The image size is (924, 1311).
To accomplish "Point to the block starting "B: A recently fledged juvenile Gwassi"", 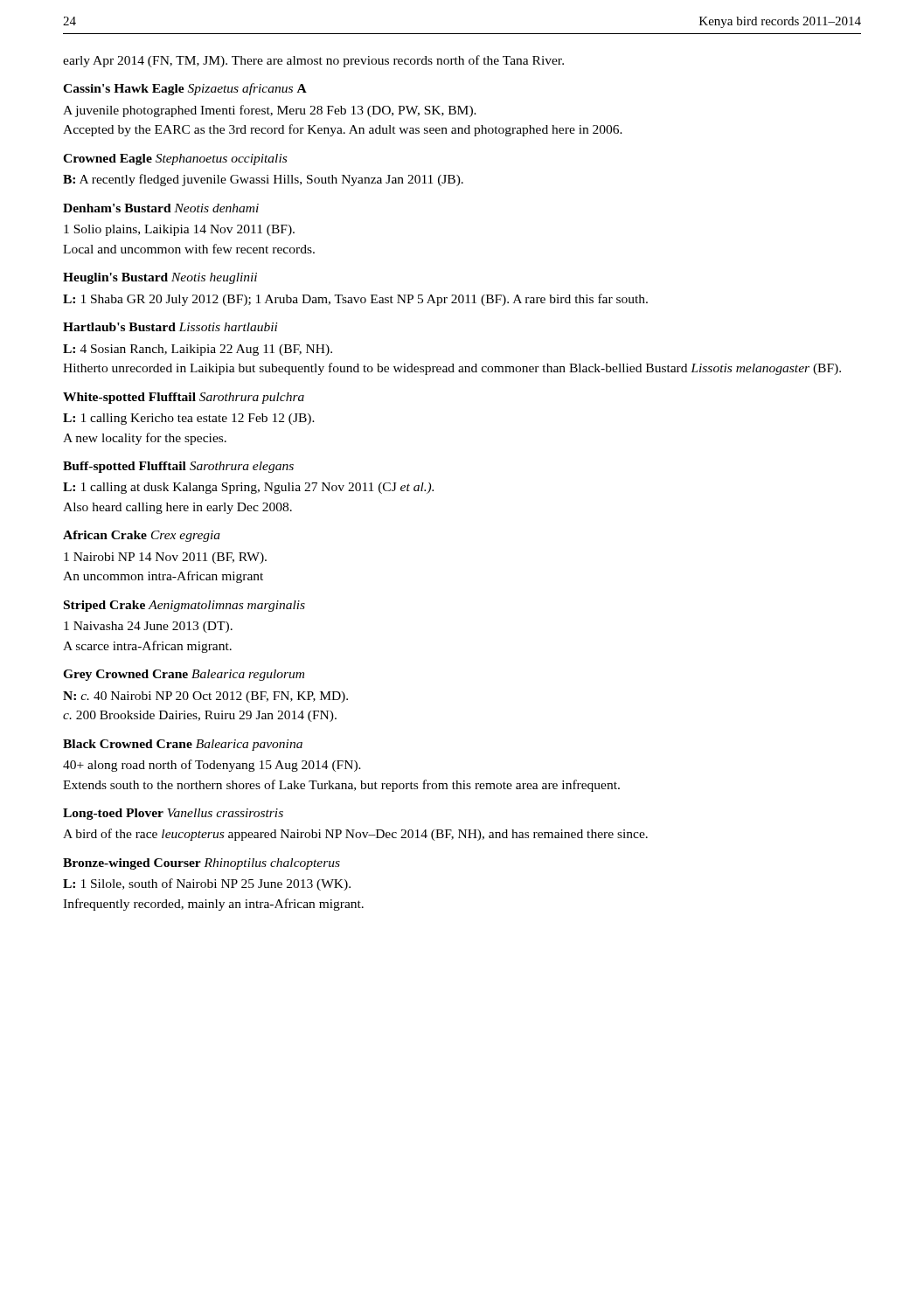I will 462,180.
